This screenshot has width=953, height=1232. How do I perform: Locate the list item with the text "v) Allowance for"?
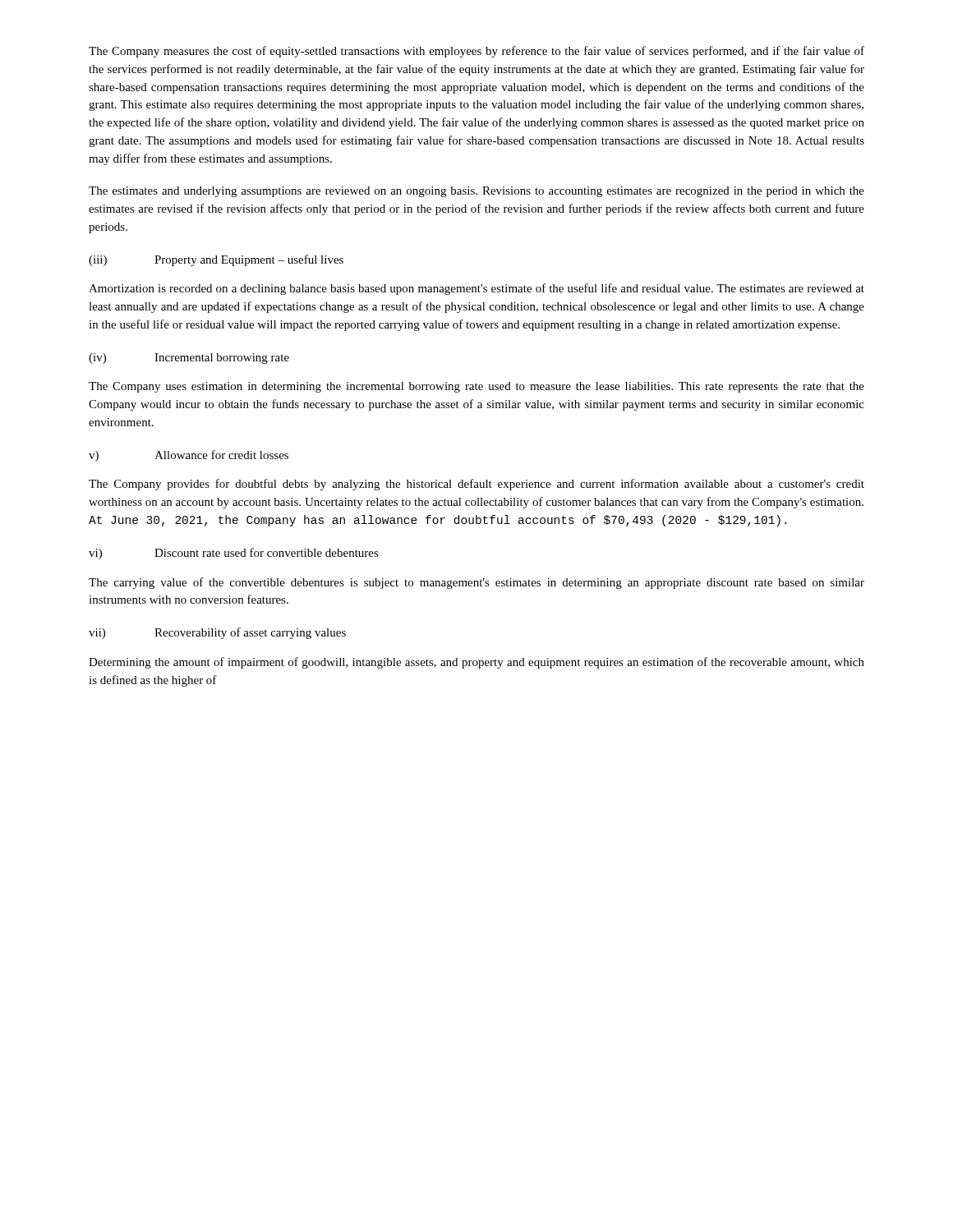tap(189, 456)
